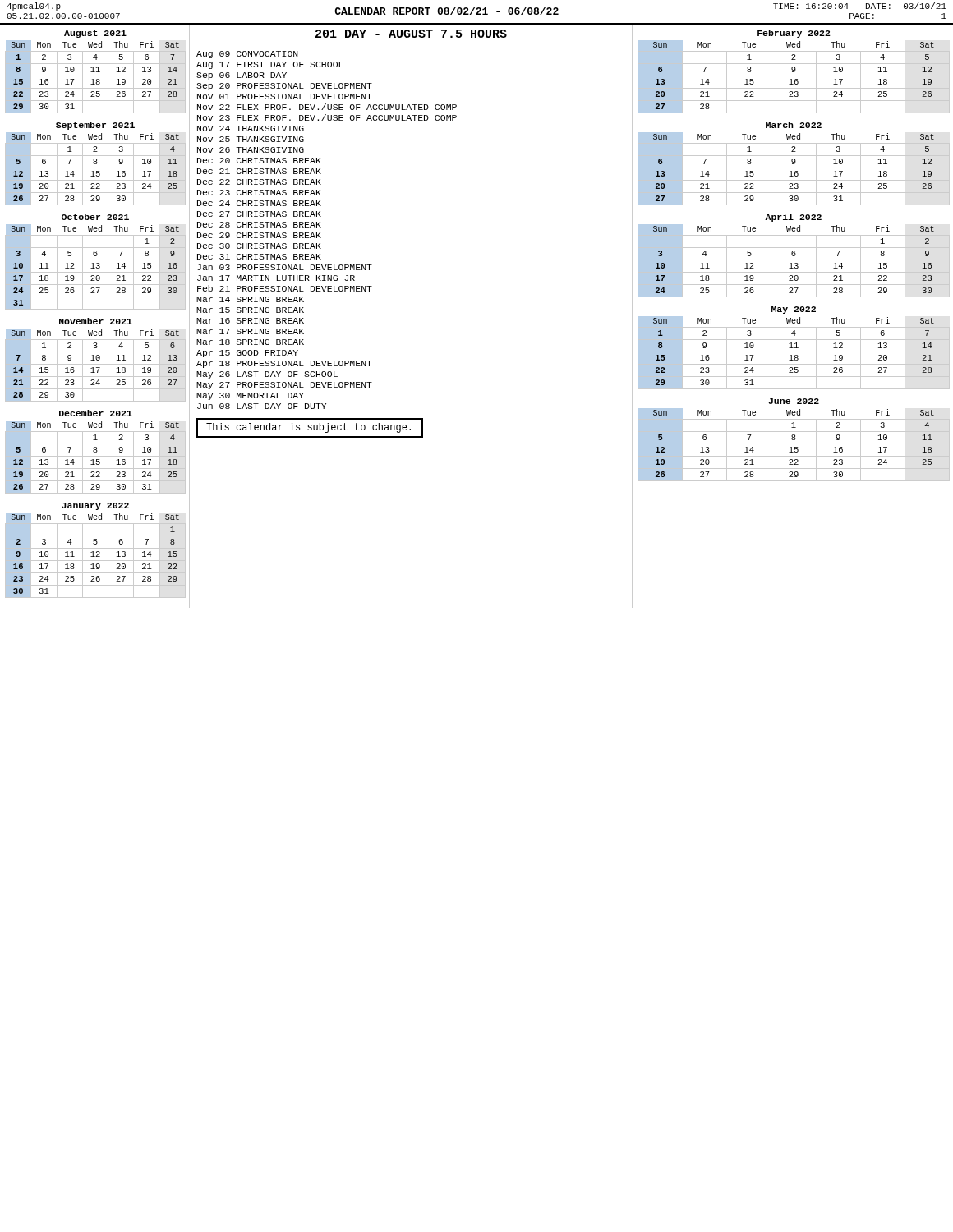
Task: Select the list item containing "May 30 MEMORIAL DAY"
Action: 250,395
